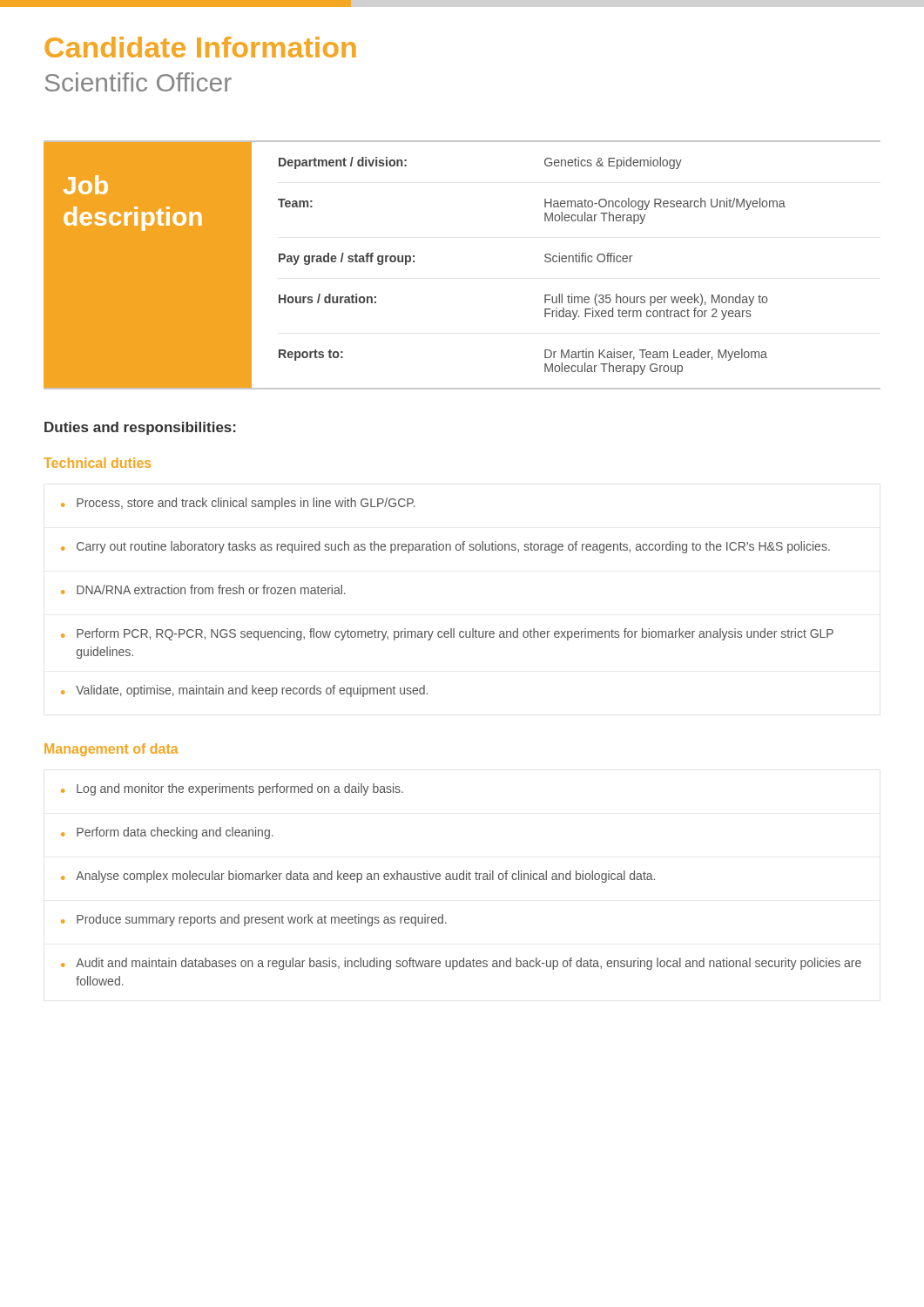
Task: Navigate to the passage starting "Candidate Information Scientific Officer"
Action: point(200,47)
